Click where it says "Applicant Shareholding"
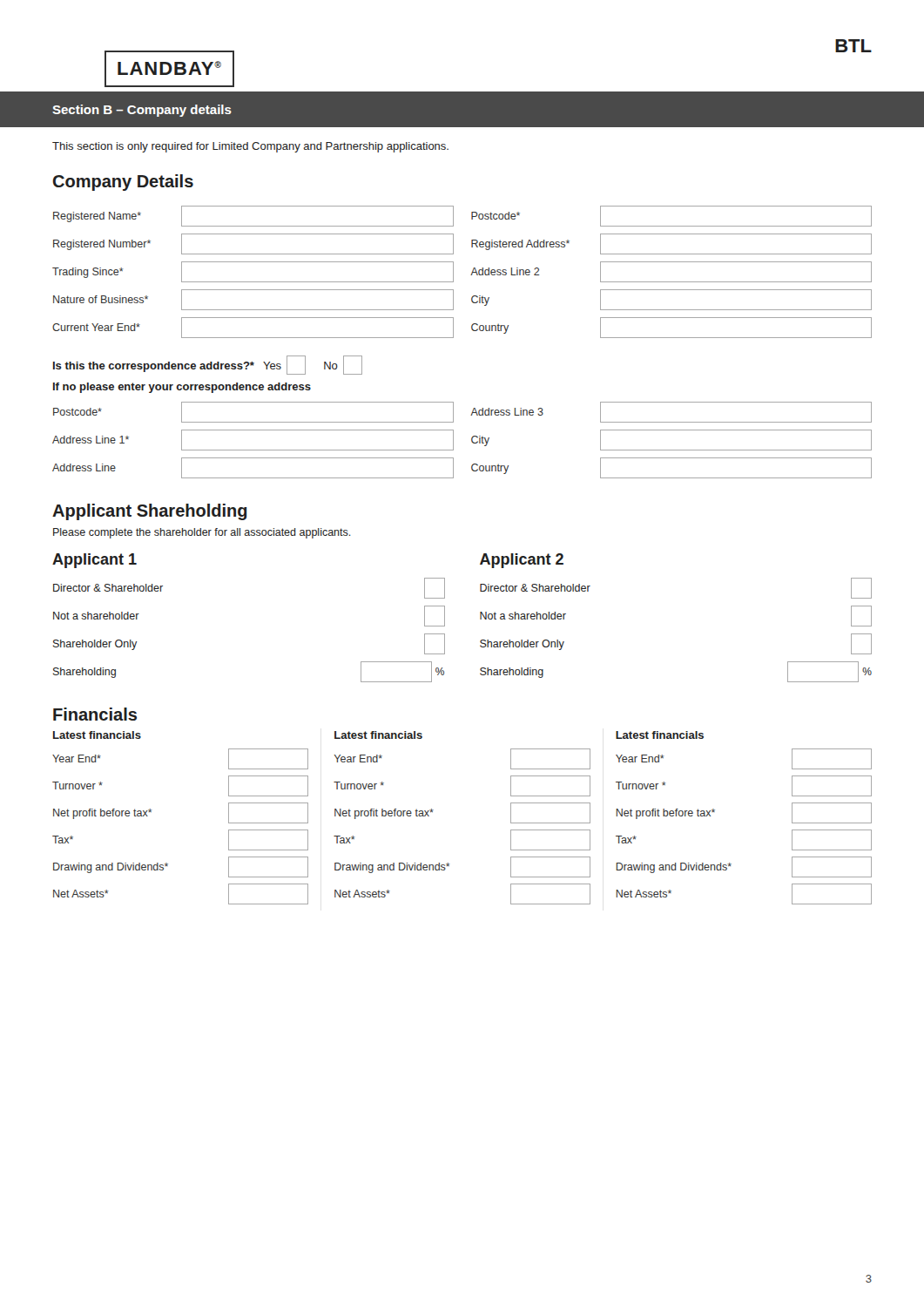Screen dimensions: 1307x924 (x=150, y=511)
